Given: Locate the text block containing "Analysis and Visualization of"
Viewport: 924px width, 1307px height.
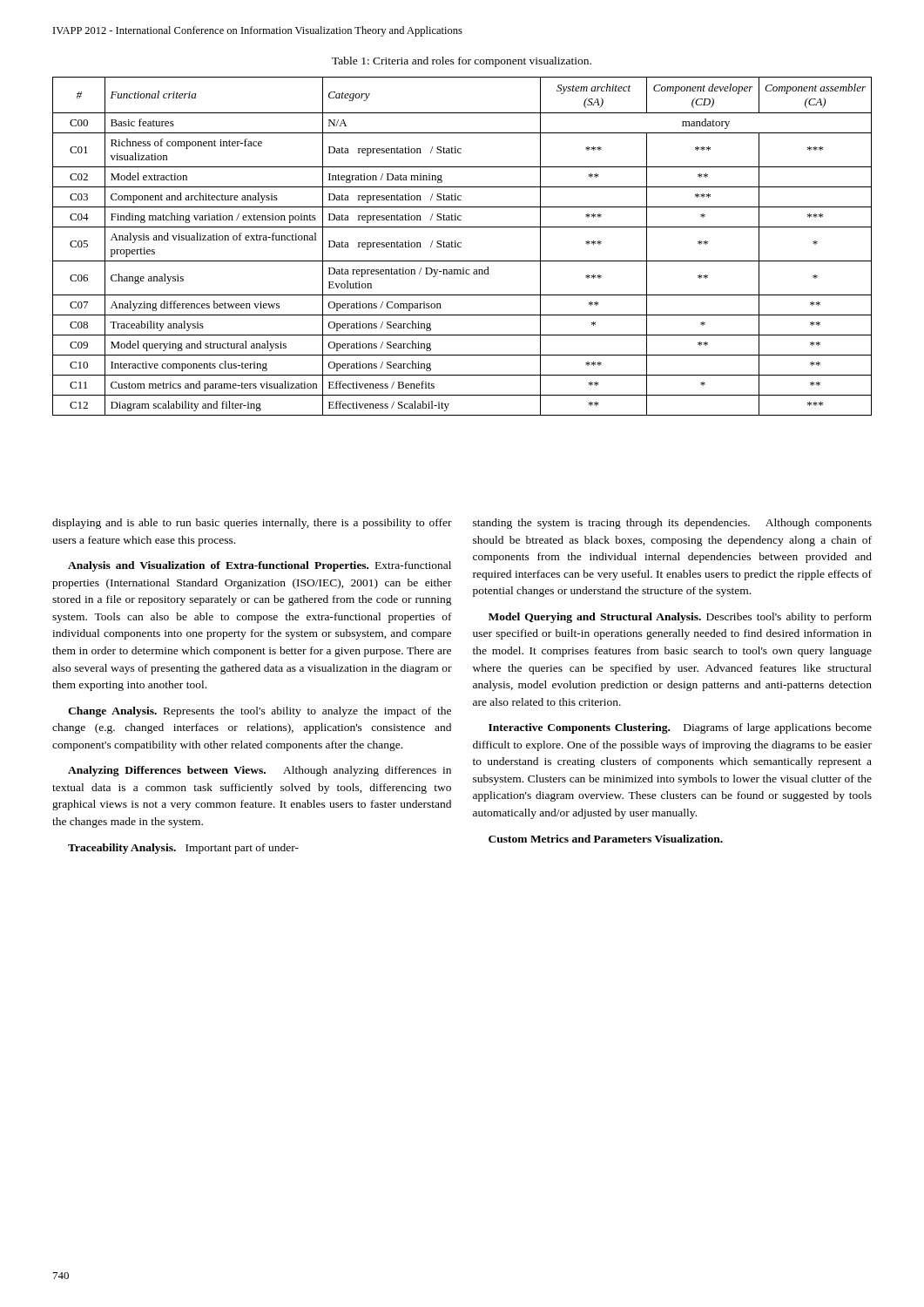Looking at the screenshot, I should pyautogui.click(x=252, y=625).
